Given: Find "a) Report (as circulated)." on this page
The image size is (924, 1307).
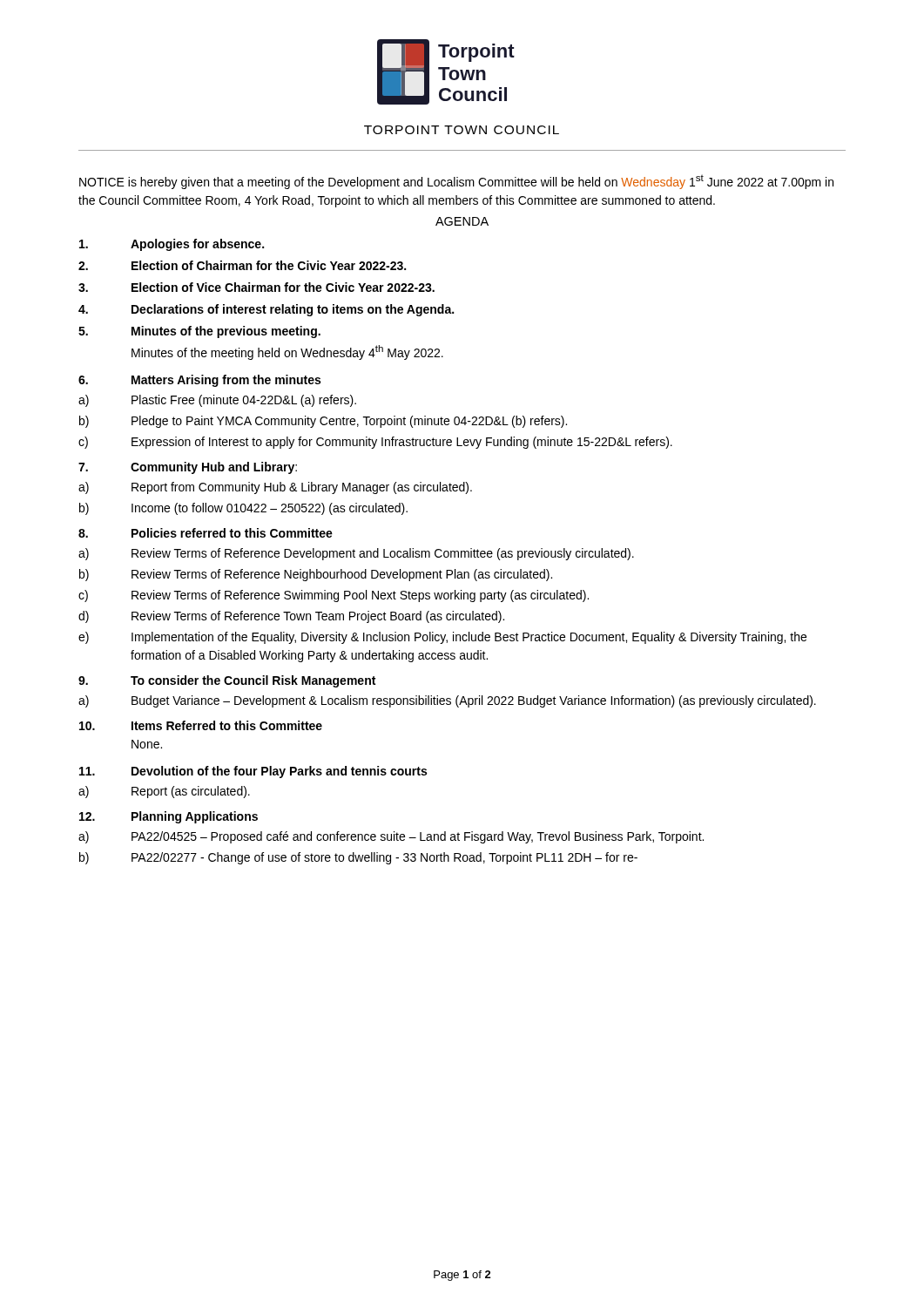Looking at the screenshot, I should [164, 792].
